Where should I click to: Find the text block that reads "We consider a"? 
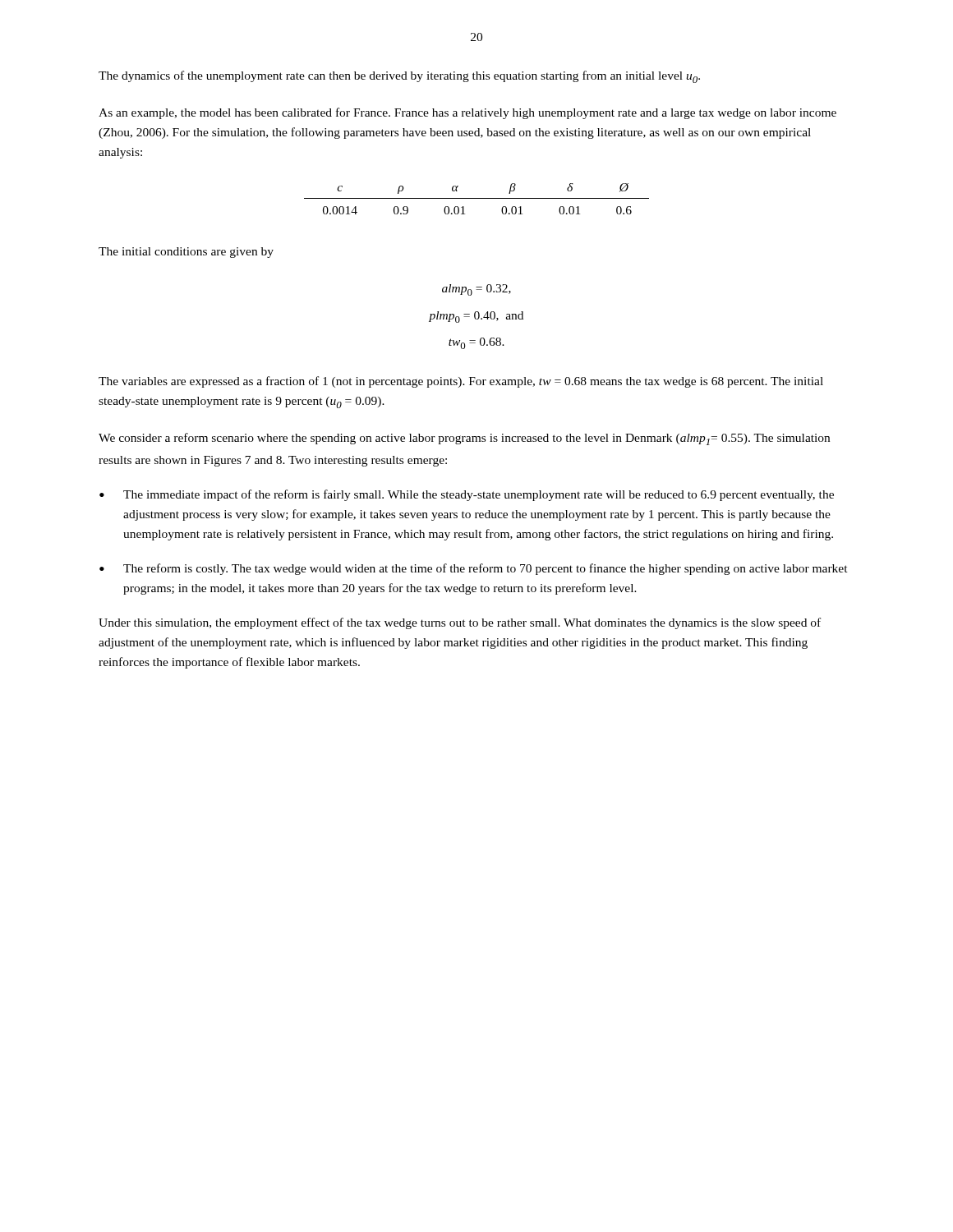pyautogui.click(x=476, y=449)
